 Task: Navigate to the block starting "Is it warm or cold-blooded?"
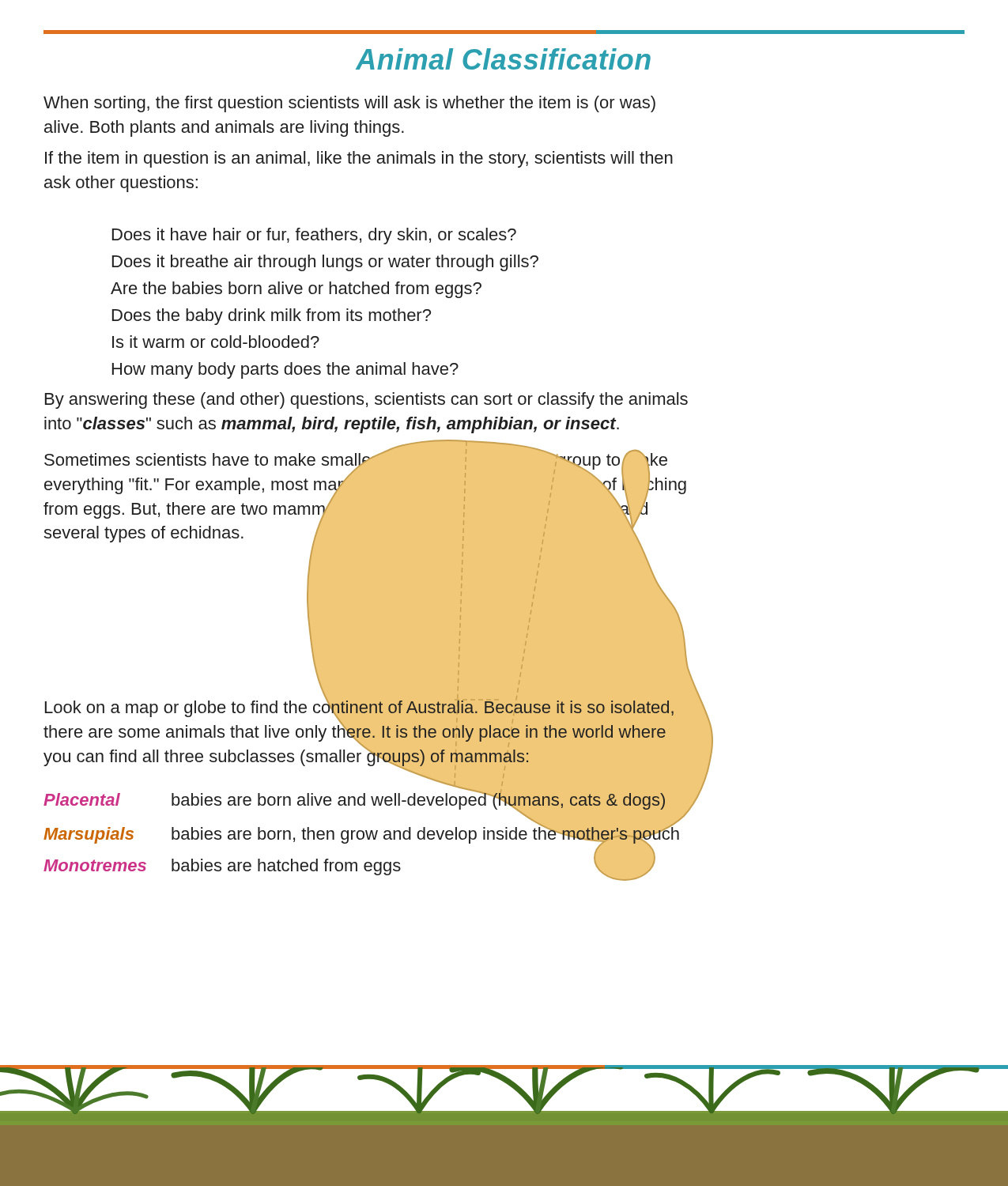215,342
